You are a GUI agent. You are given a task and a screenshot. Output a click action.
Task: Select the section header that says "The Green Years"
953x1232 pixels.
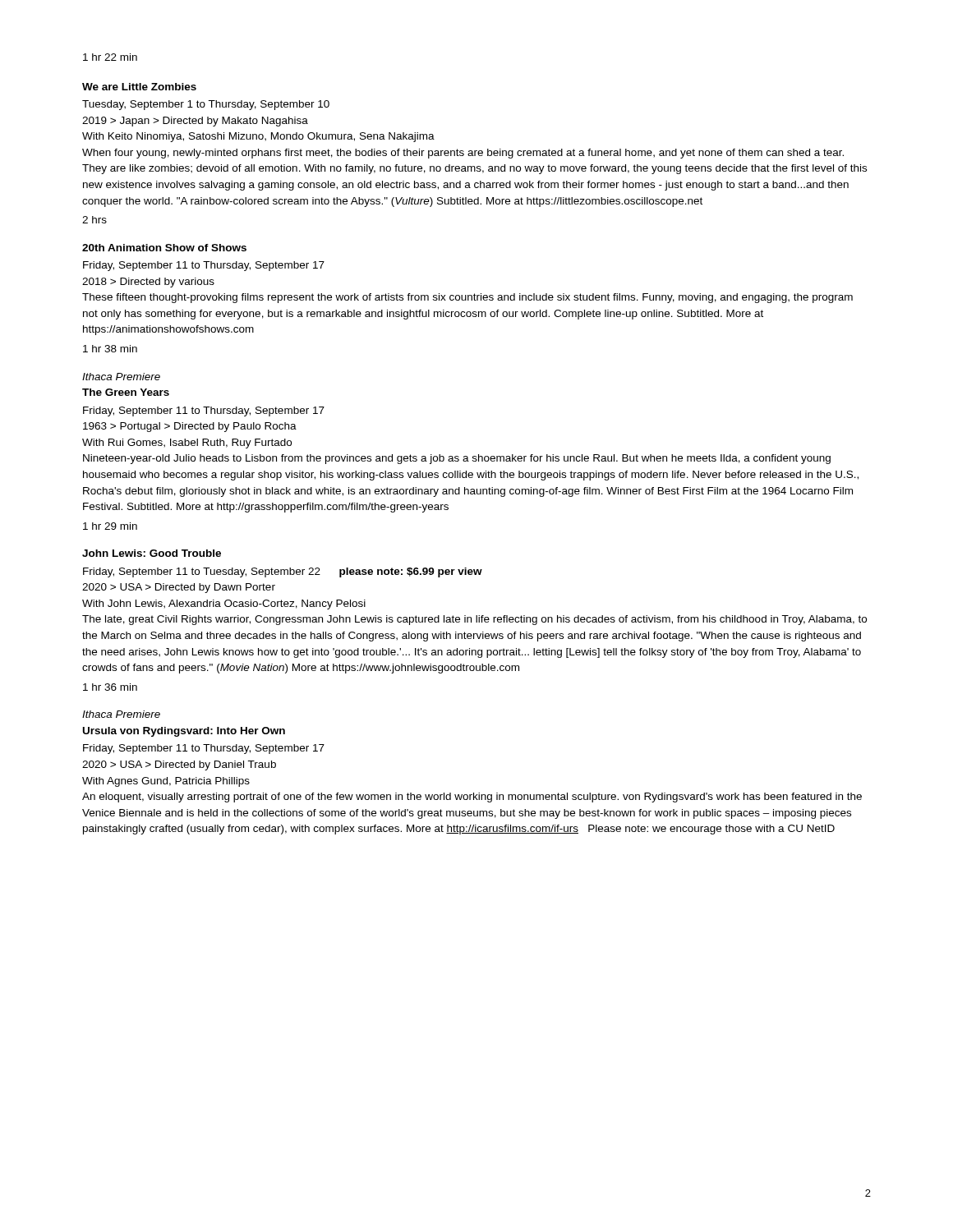[x=126, y=392]
